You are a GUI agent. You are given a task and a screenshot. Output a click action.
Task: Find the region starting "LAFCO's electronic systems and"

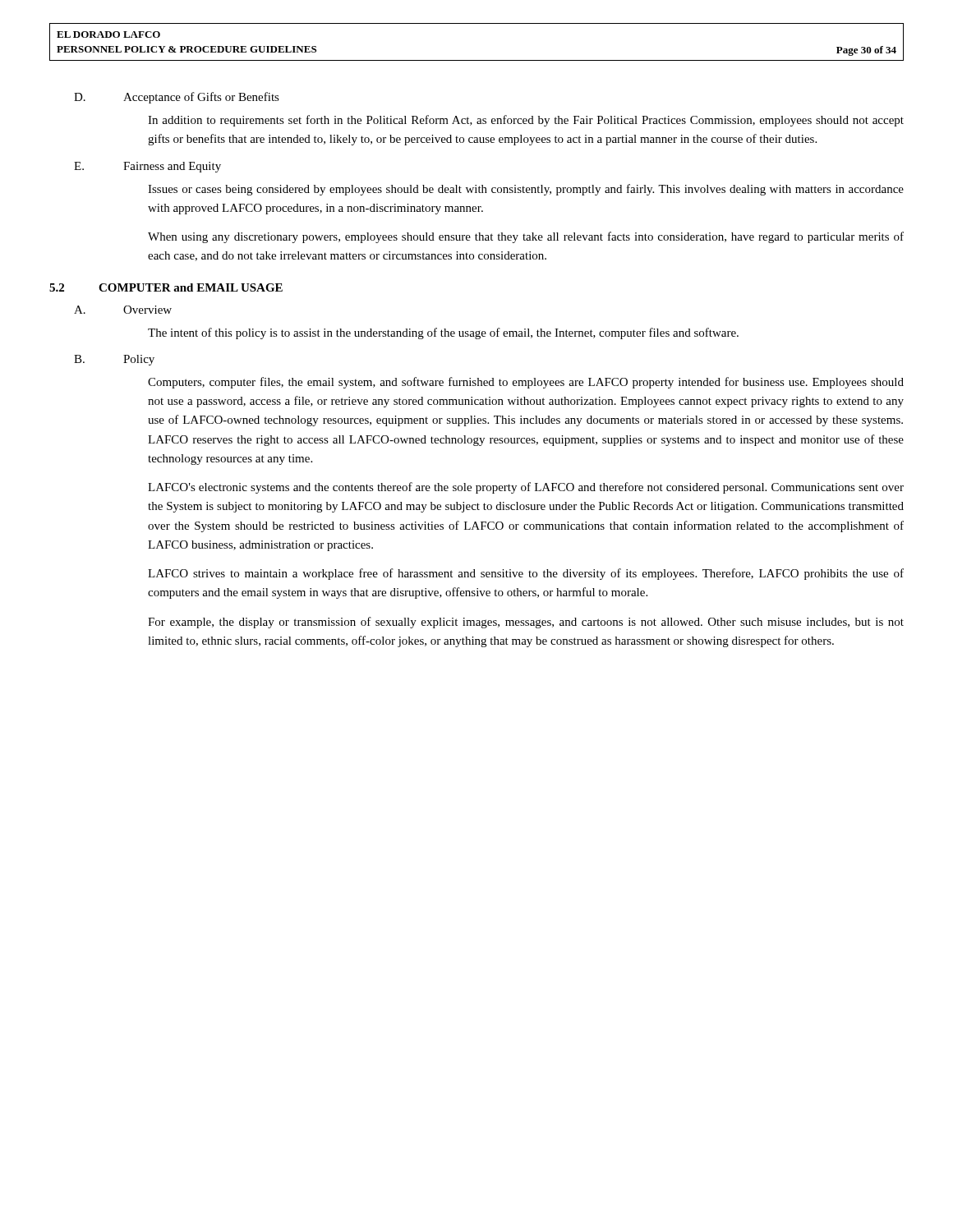click(526, 516)
